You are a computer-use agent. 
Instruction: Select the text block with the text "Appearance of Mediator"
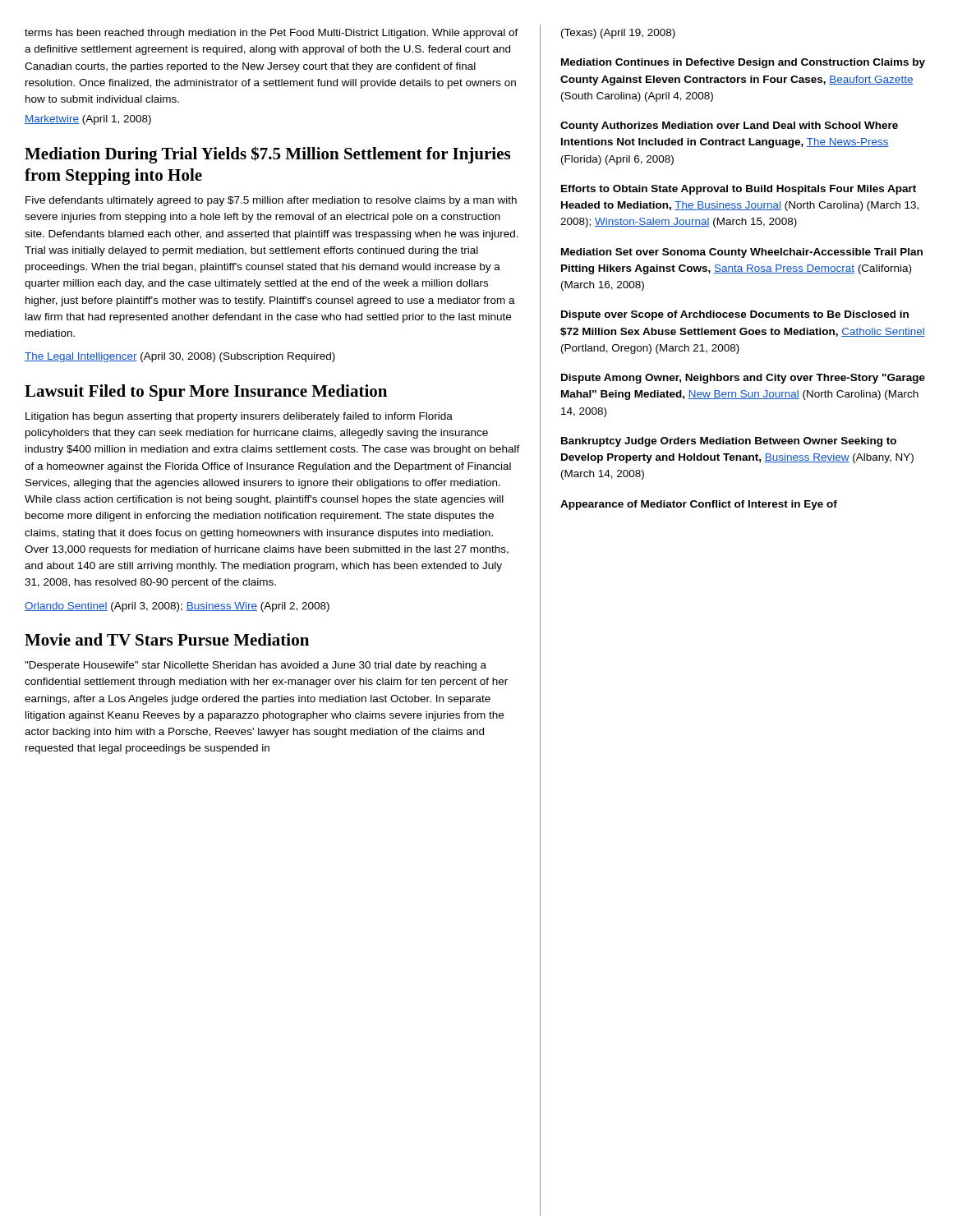tap(699, 504)
